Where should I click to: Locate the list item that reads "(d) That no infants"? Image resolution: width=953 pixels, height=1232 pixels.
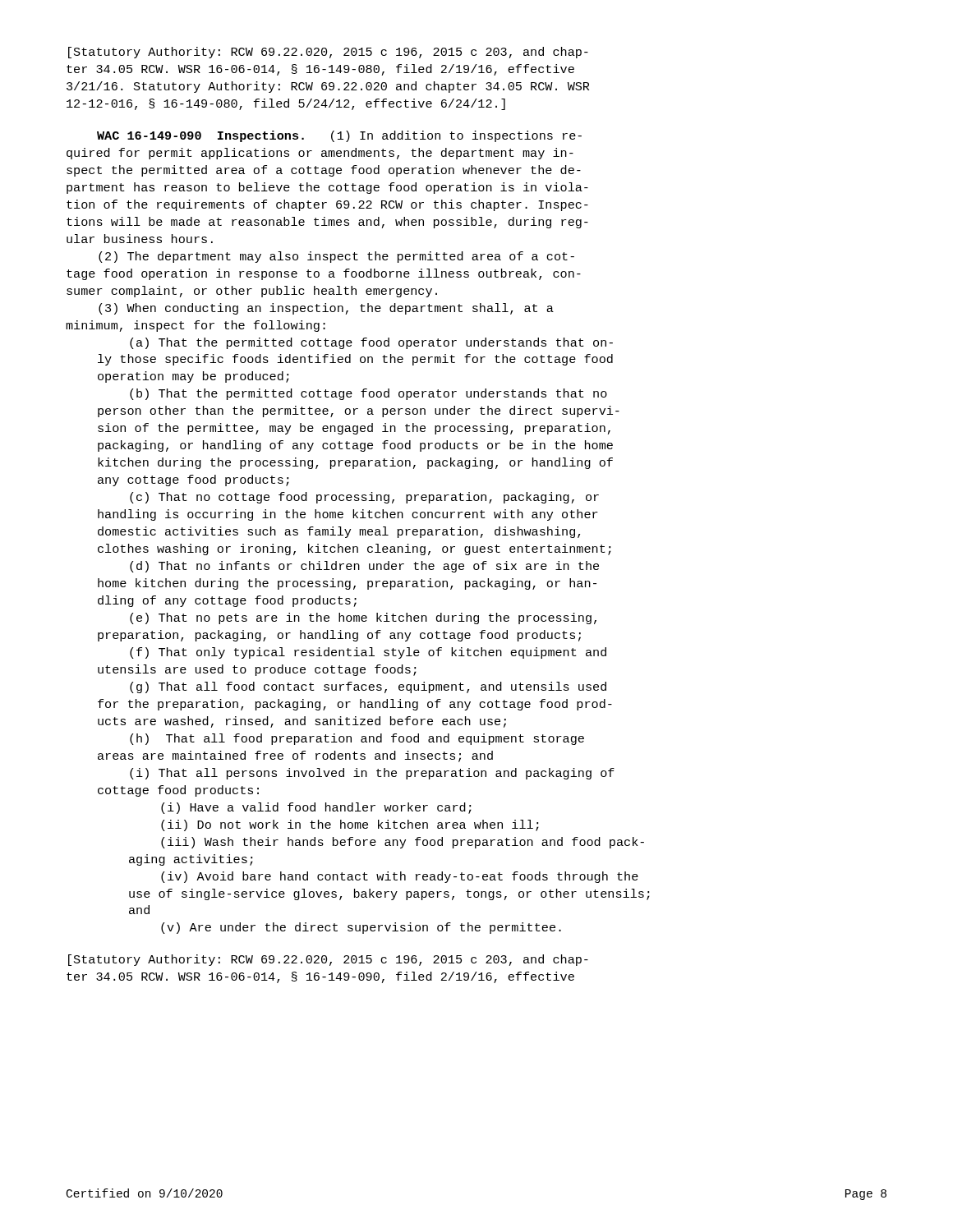[x=348, y=584]
